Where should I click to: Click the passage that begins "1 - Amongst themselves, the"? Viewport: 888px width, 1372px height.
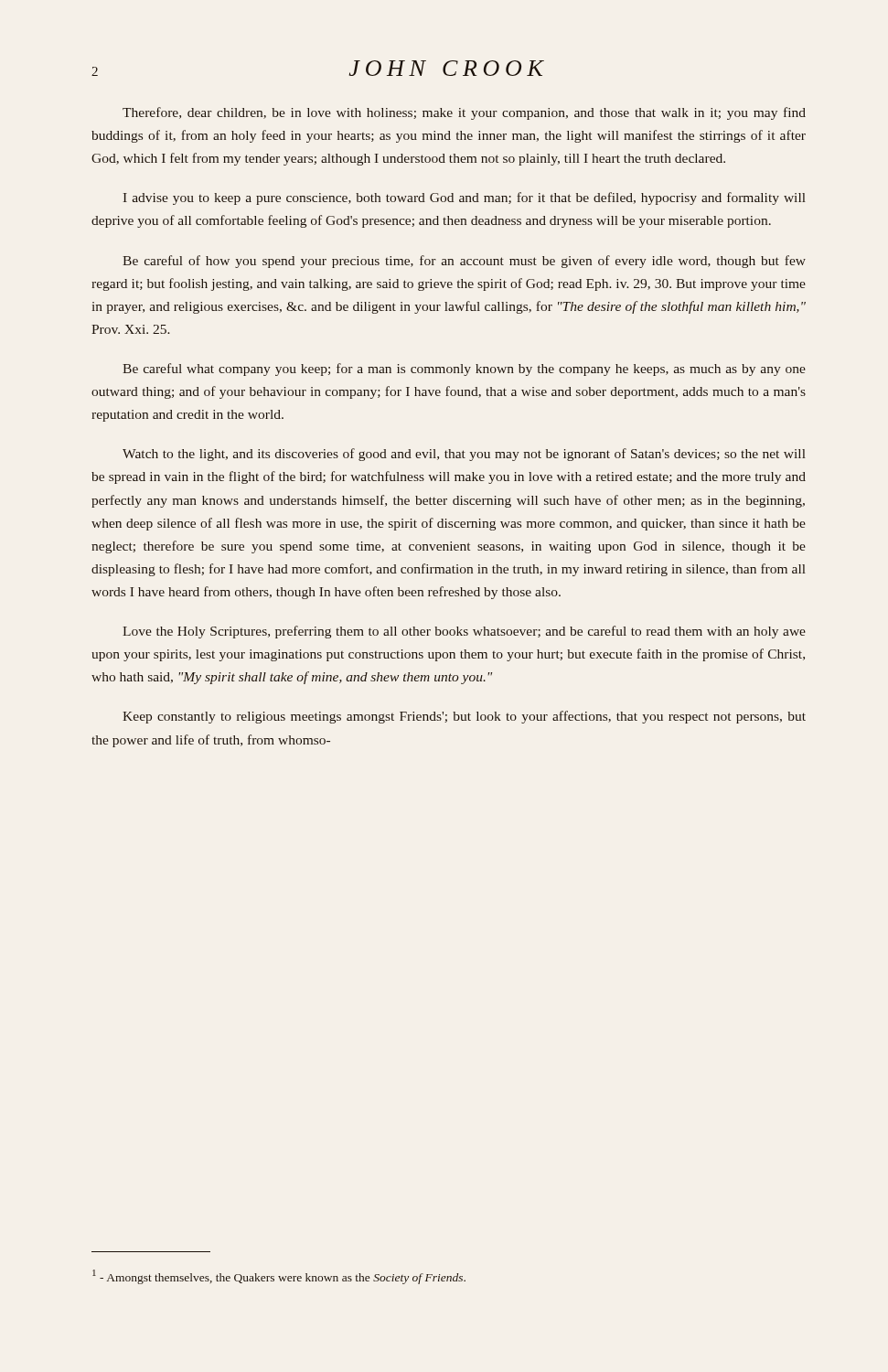pos(449,1276)
